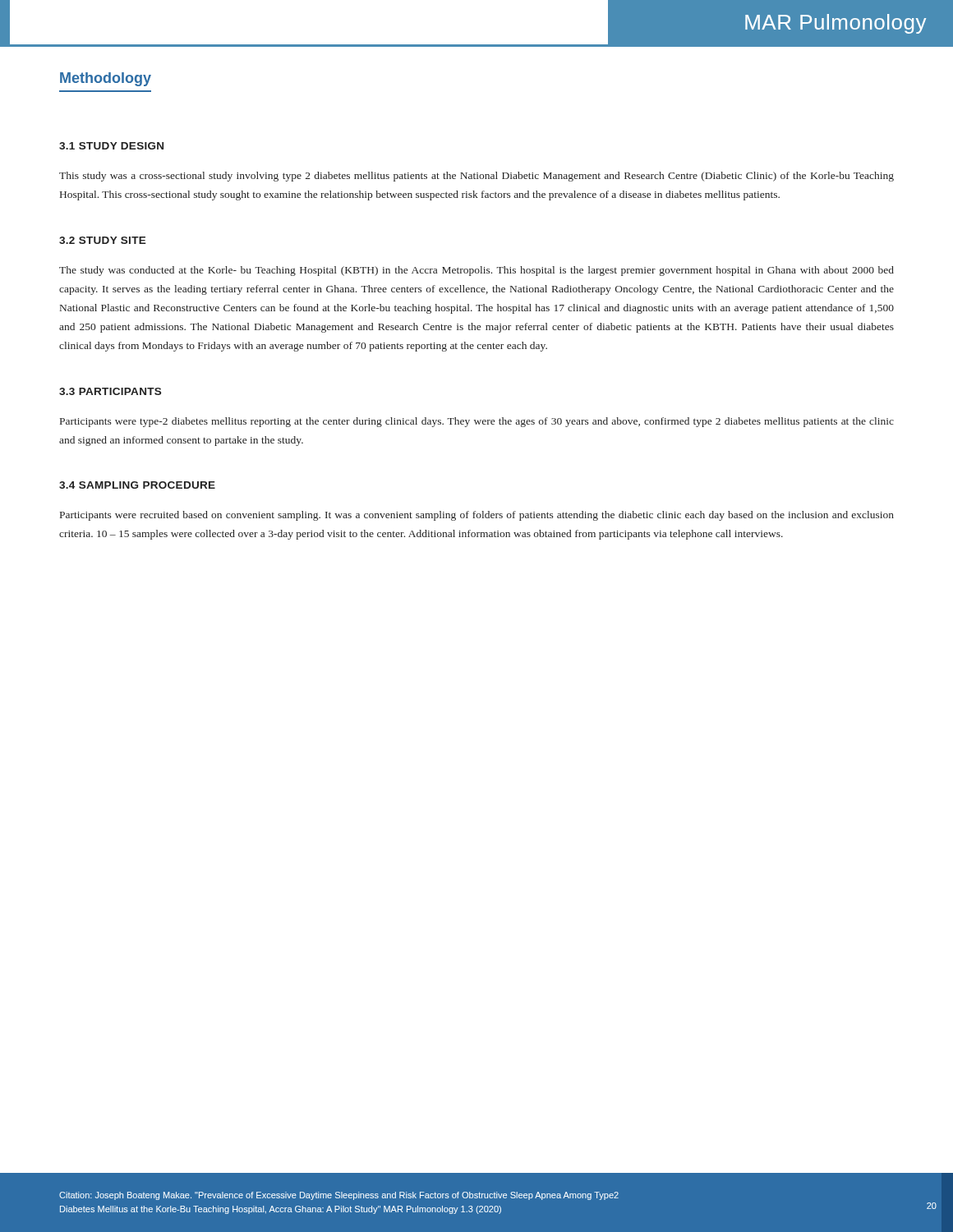Click on the region starting "The study was conducted"
This screenshot has height=1232, width=953.
pyautogui.click(x=476, y=307)
